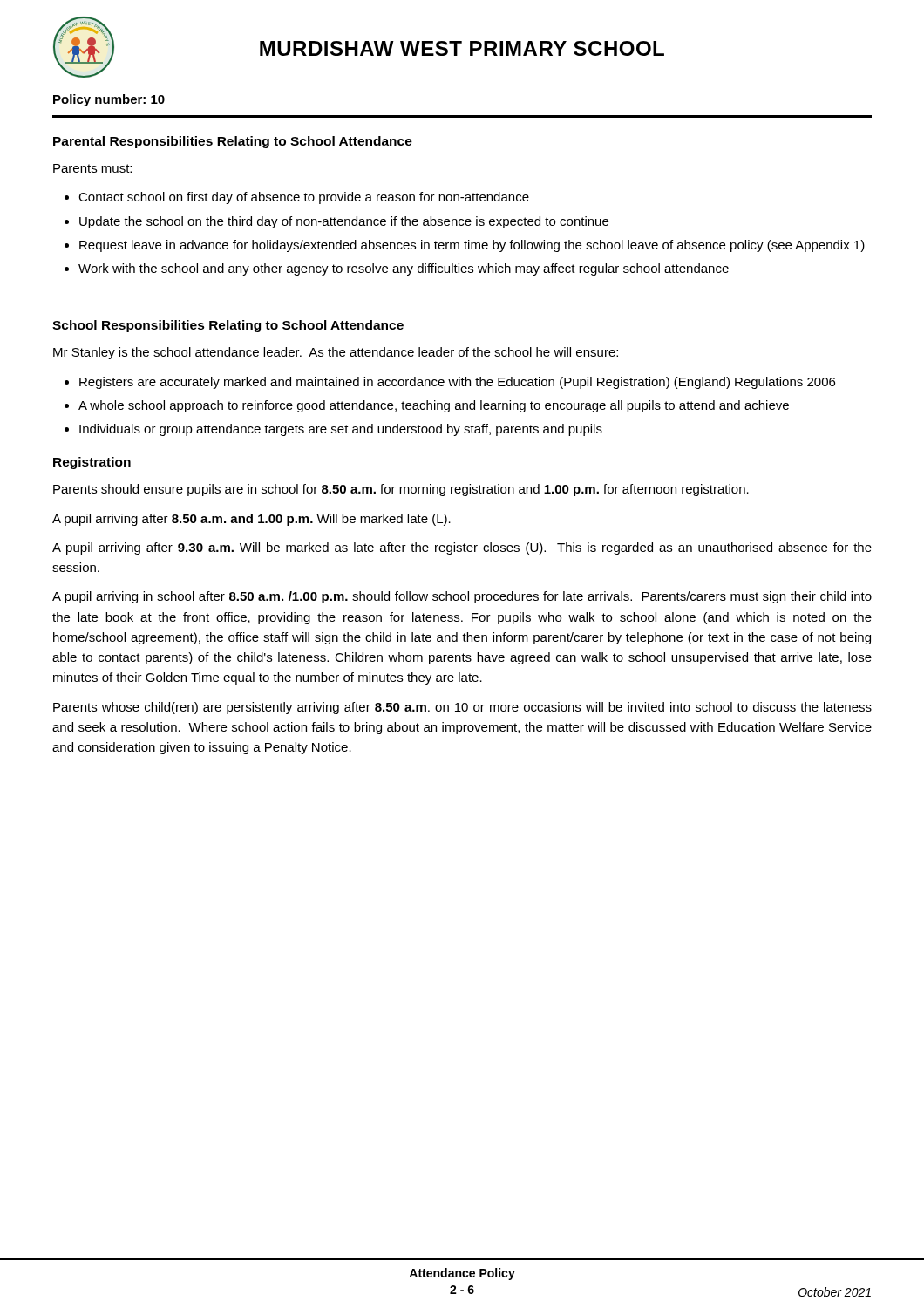Find the block on this page that starts "Mr Stanley is the school attendance leader. As"
Image resolution: width=924 pixels, height=1308 pixels.
[x=336, y=352]
